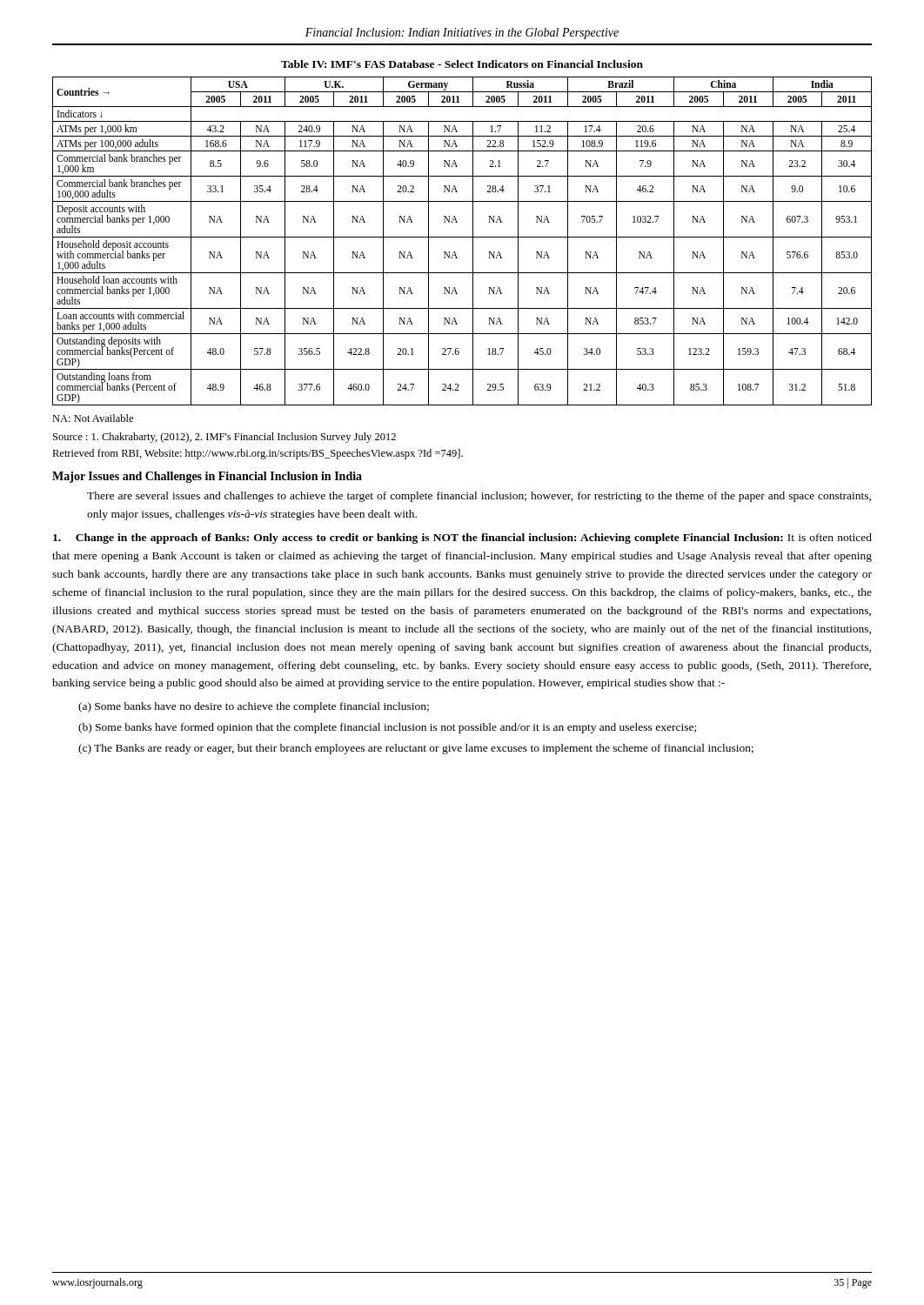This screenshot has width=924, height=1305.
Task: Navigate to the region starting "Source : 1. Chakrabarty, (2012), 2. IMF's Financial"
Action: coord(258,445)
